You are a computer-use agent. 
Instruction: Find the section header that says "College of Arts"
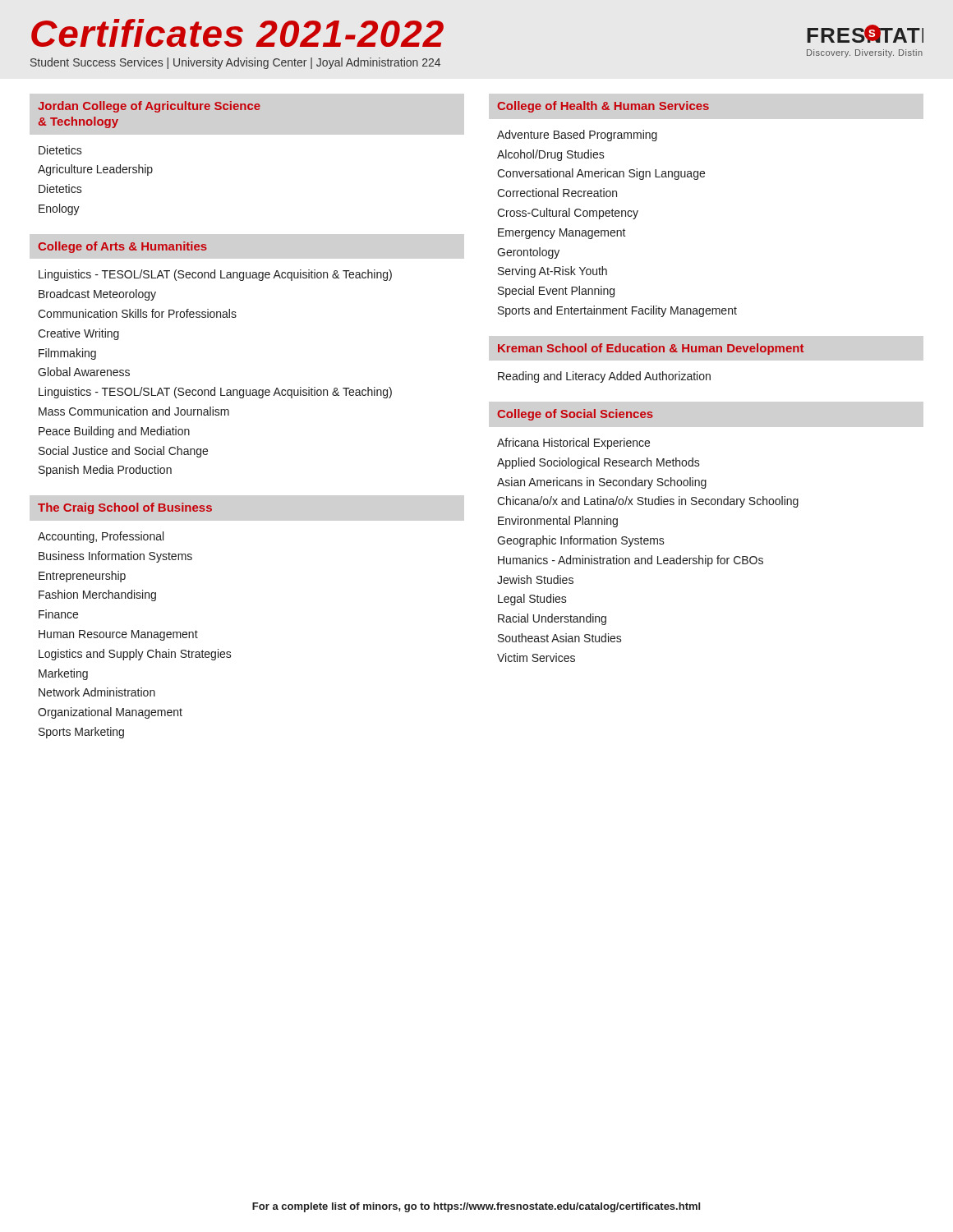point(123,246)
